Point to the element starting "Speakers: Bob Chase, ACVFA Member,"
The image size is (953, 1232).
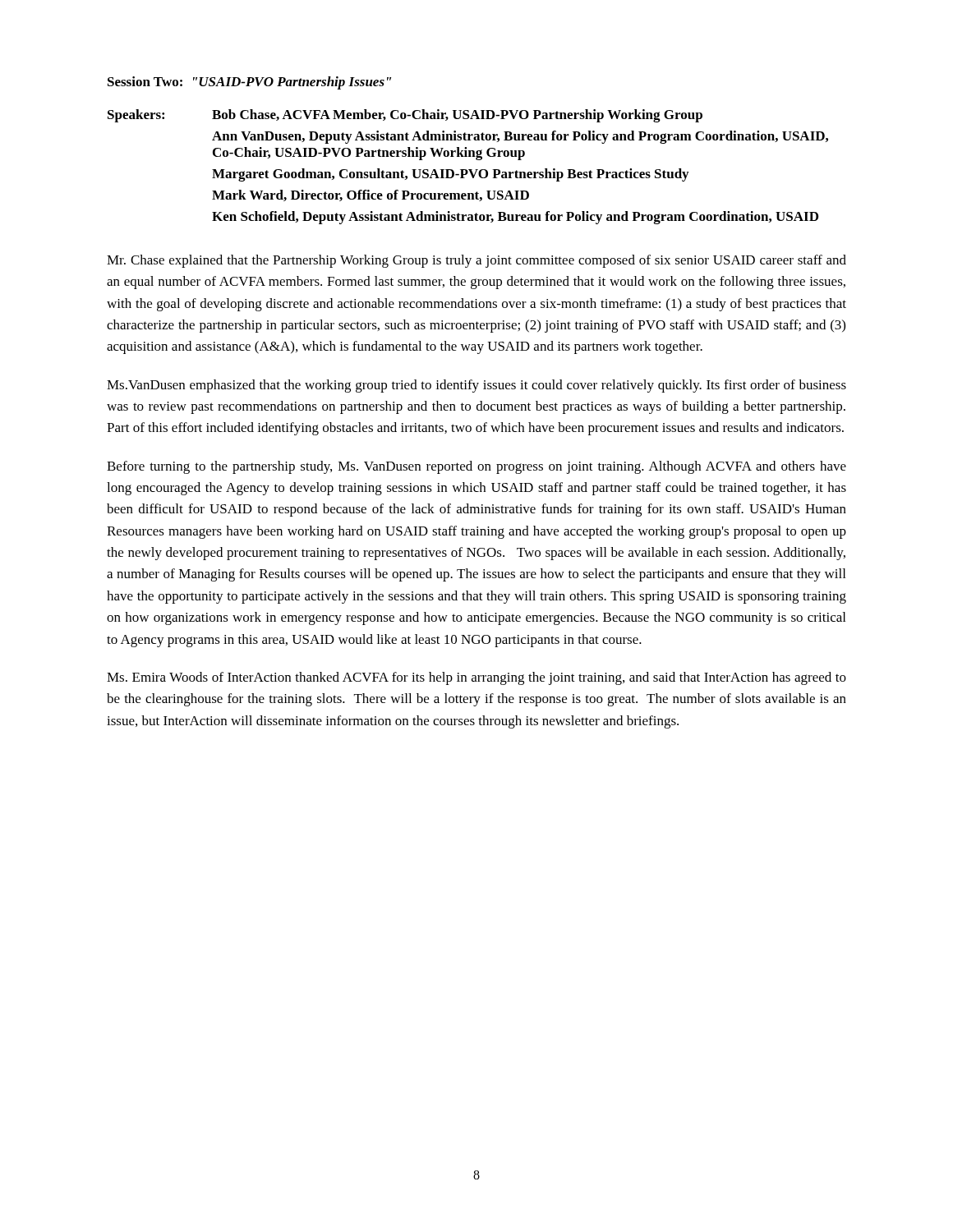pyautogui.click(x=476, y=168)
